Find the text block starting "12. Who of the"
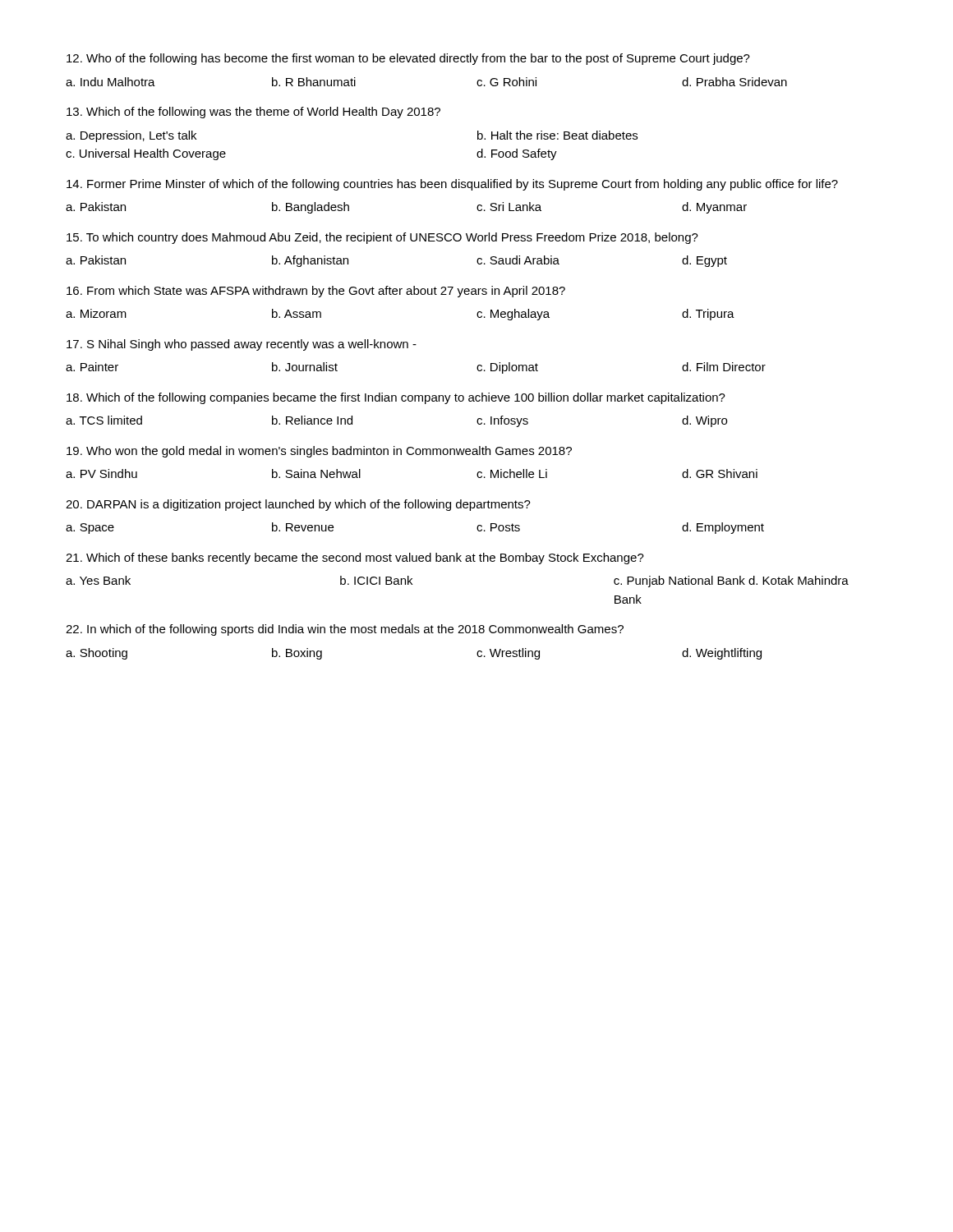Viewport: 953px width, 1232px height. 408,58
